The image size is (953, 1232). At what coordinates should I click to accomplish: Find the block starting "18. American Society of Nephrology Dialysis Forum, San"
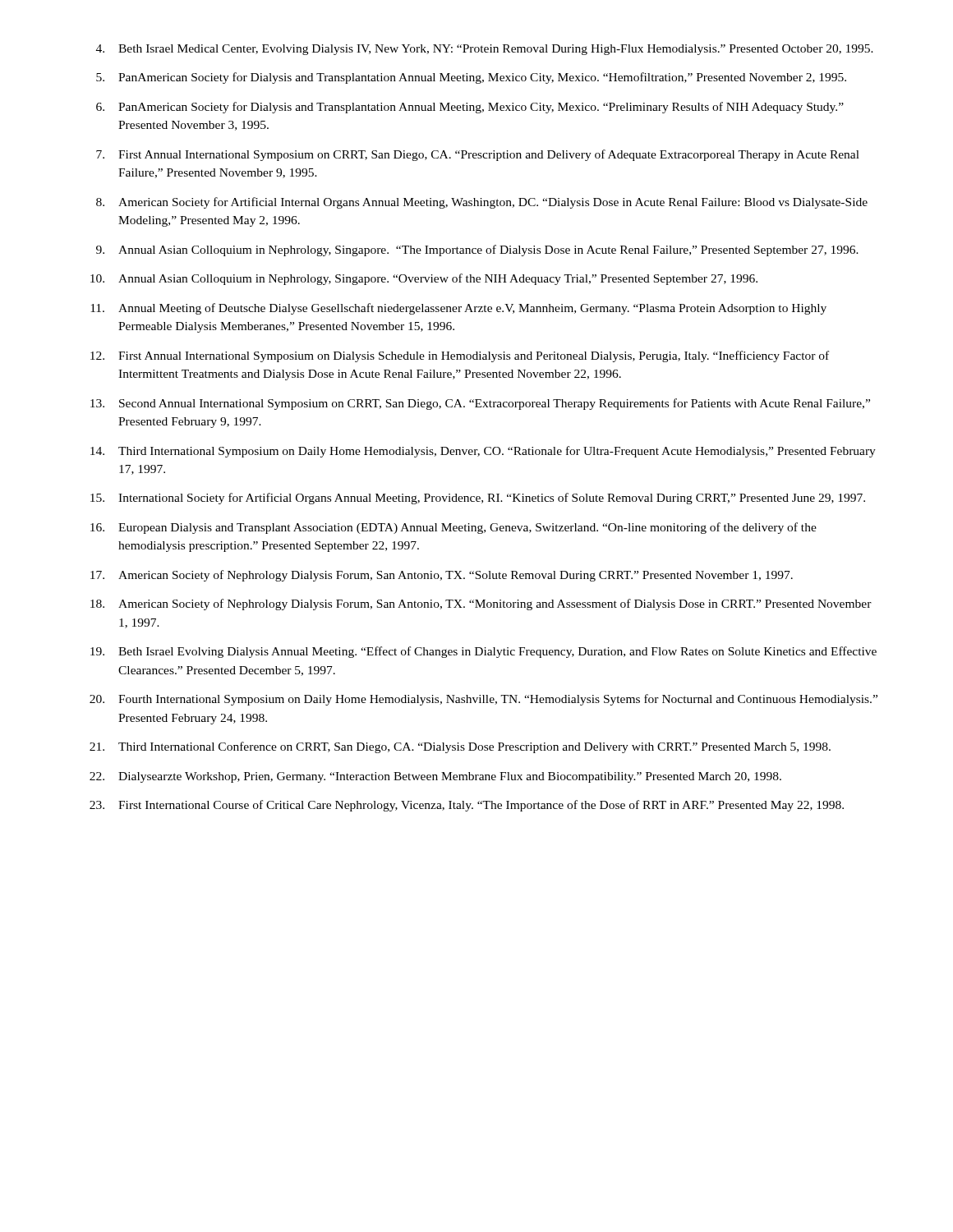pyautogui.click(x=472, y=613)
